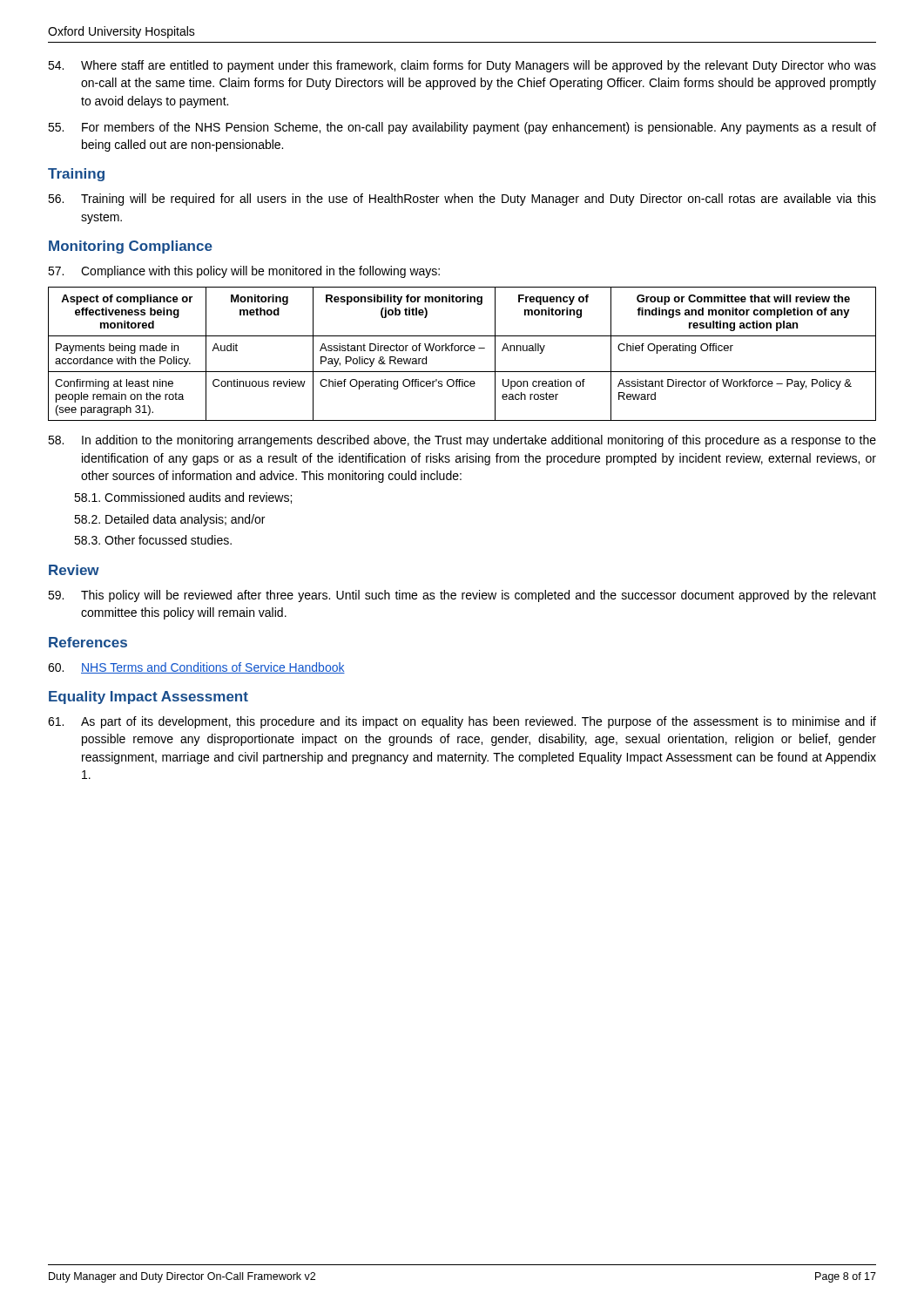Click on the text block containing "NHS Terms and Conditions of"
Viewport: 924px width, 1307px height.
(x=196, y=668)
